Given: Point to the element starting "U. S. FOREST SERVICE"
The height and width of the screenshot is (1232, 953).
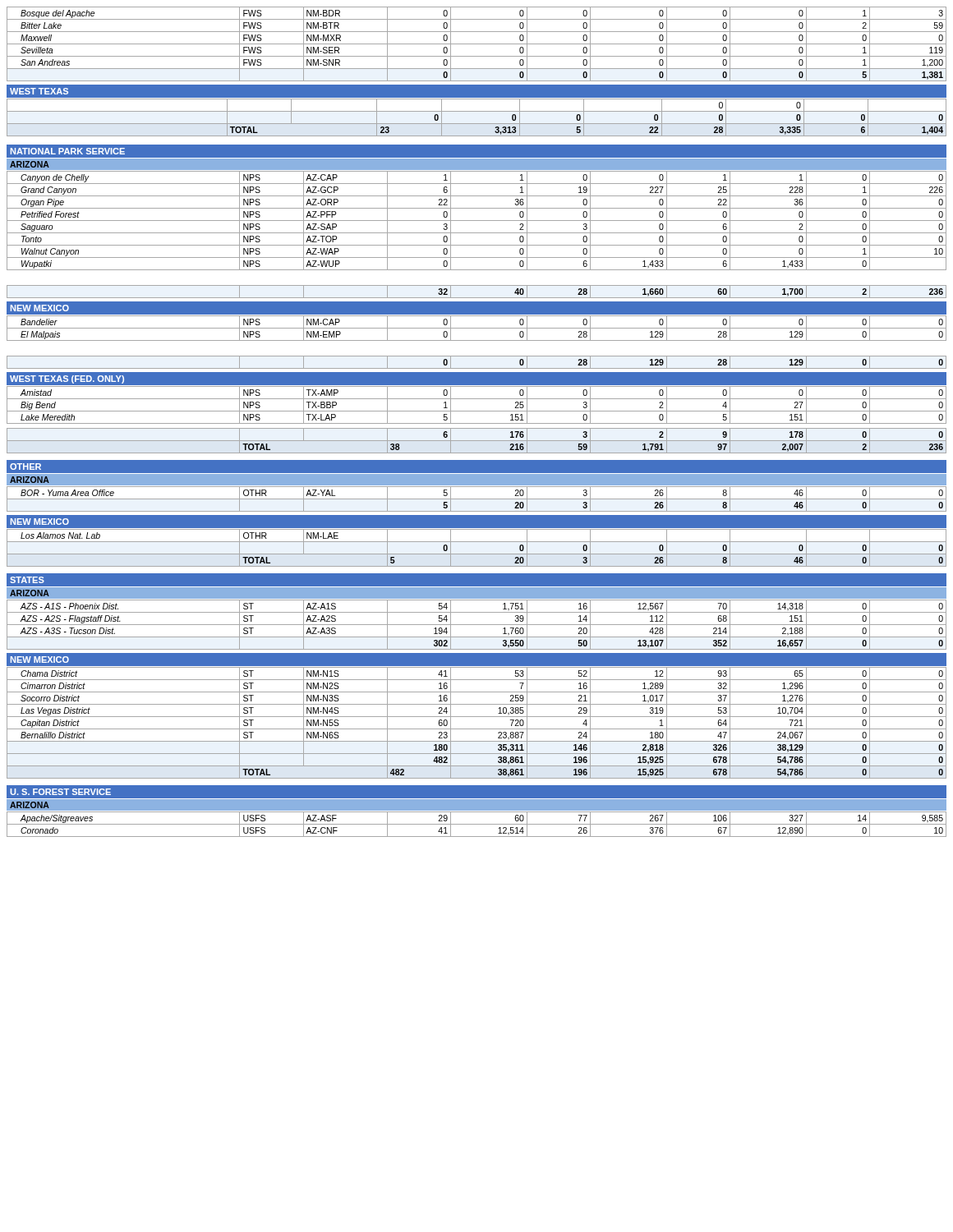Looking at the screenshot, I should pos(60,792).
